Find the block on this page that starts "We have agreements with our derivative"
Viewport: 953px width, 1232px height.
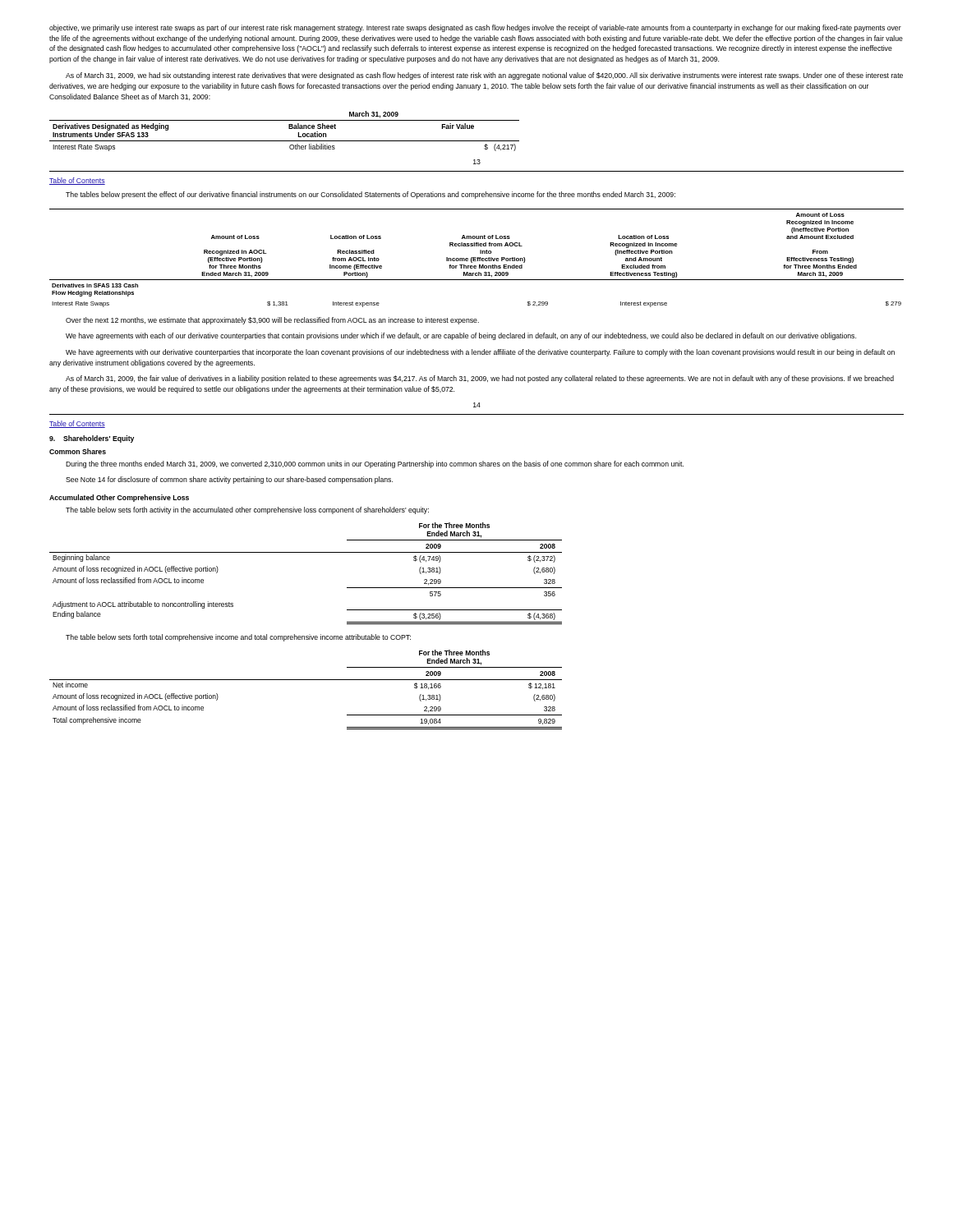[x=472, y=358]
